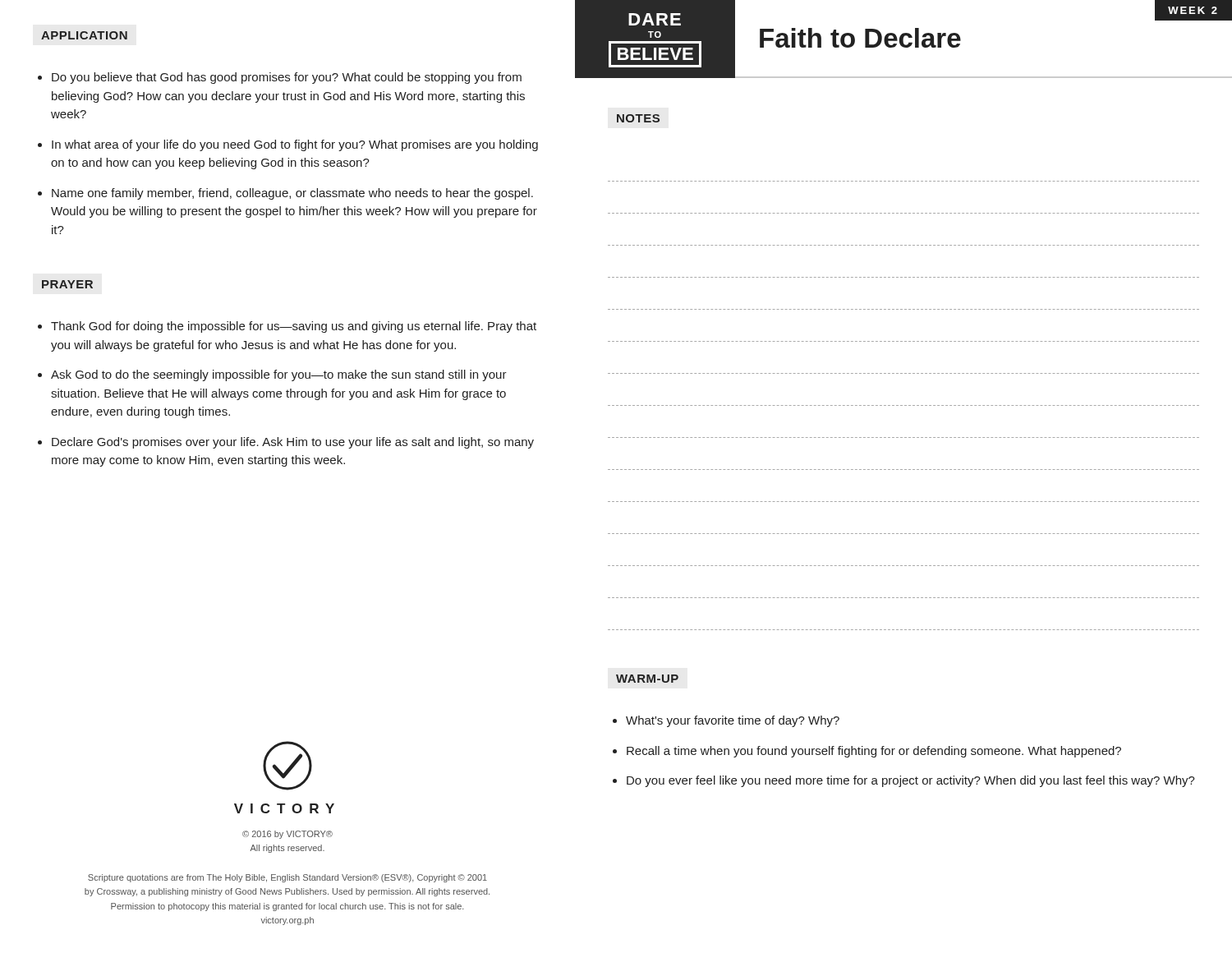Viewport: 1232px width, 953px height.
Task: Click on the text block starting "Name one family member, friend,"
Action: pyautogui.click(x=294, y=211)
